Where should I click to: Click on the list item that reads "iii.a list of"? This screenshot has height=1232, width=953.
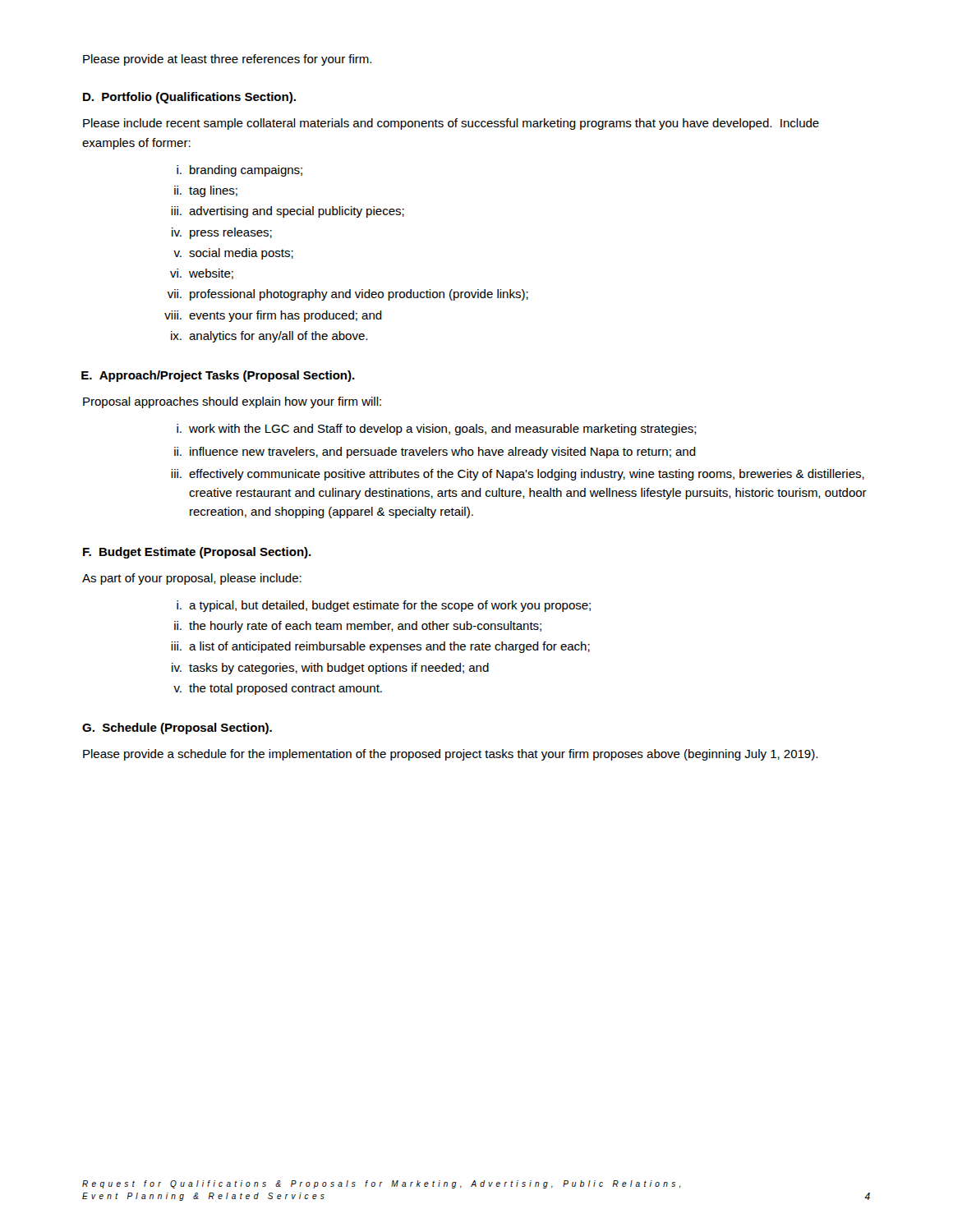pos(509,646)
